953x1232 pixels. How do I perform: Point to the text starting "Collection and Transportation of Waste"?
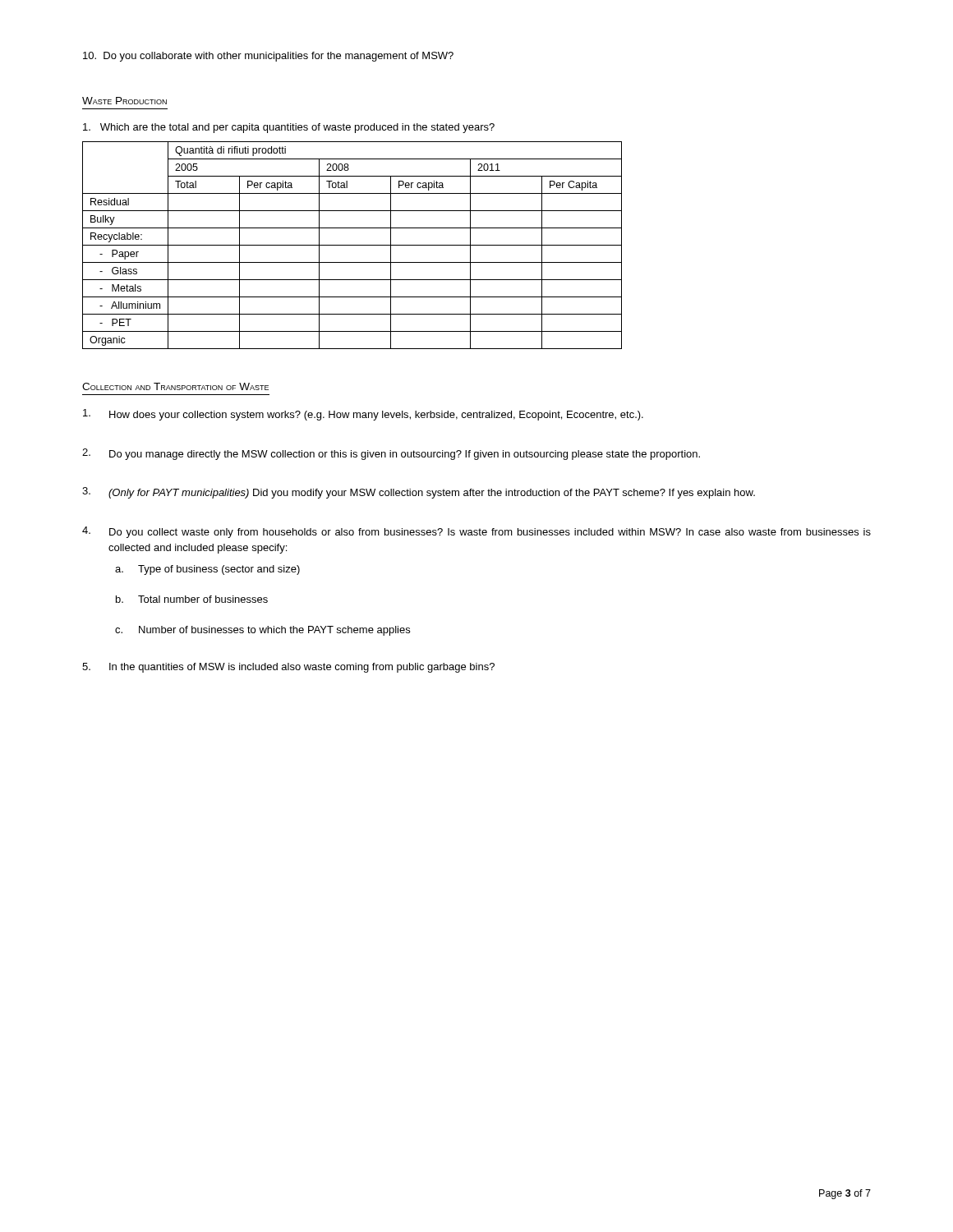[176, 386]
